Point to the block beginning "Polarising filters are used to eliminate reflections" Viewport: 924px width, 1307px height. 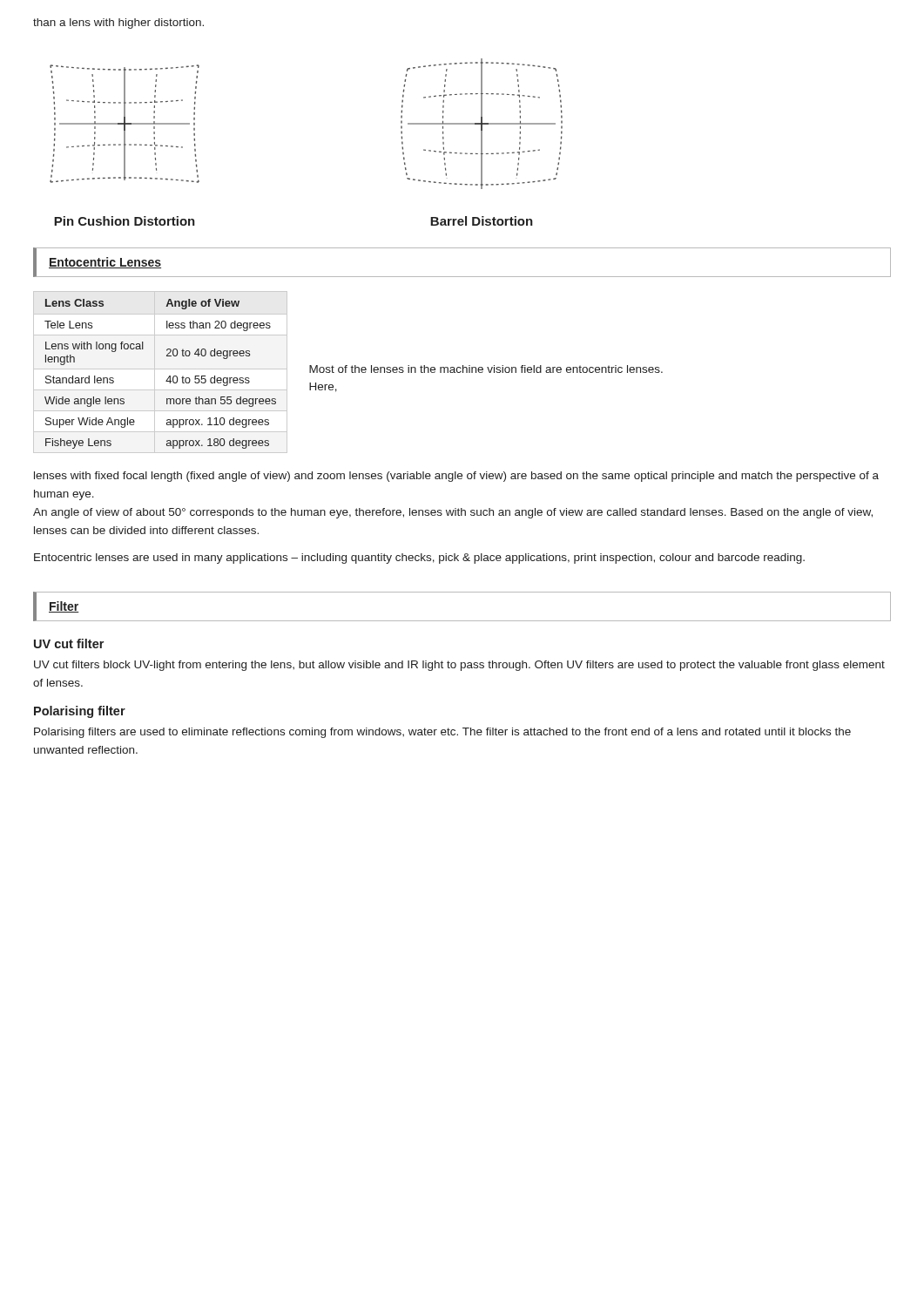442,741
